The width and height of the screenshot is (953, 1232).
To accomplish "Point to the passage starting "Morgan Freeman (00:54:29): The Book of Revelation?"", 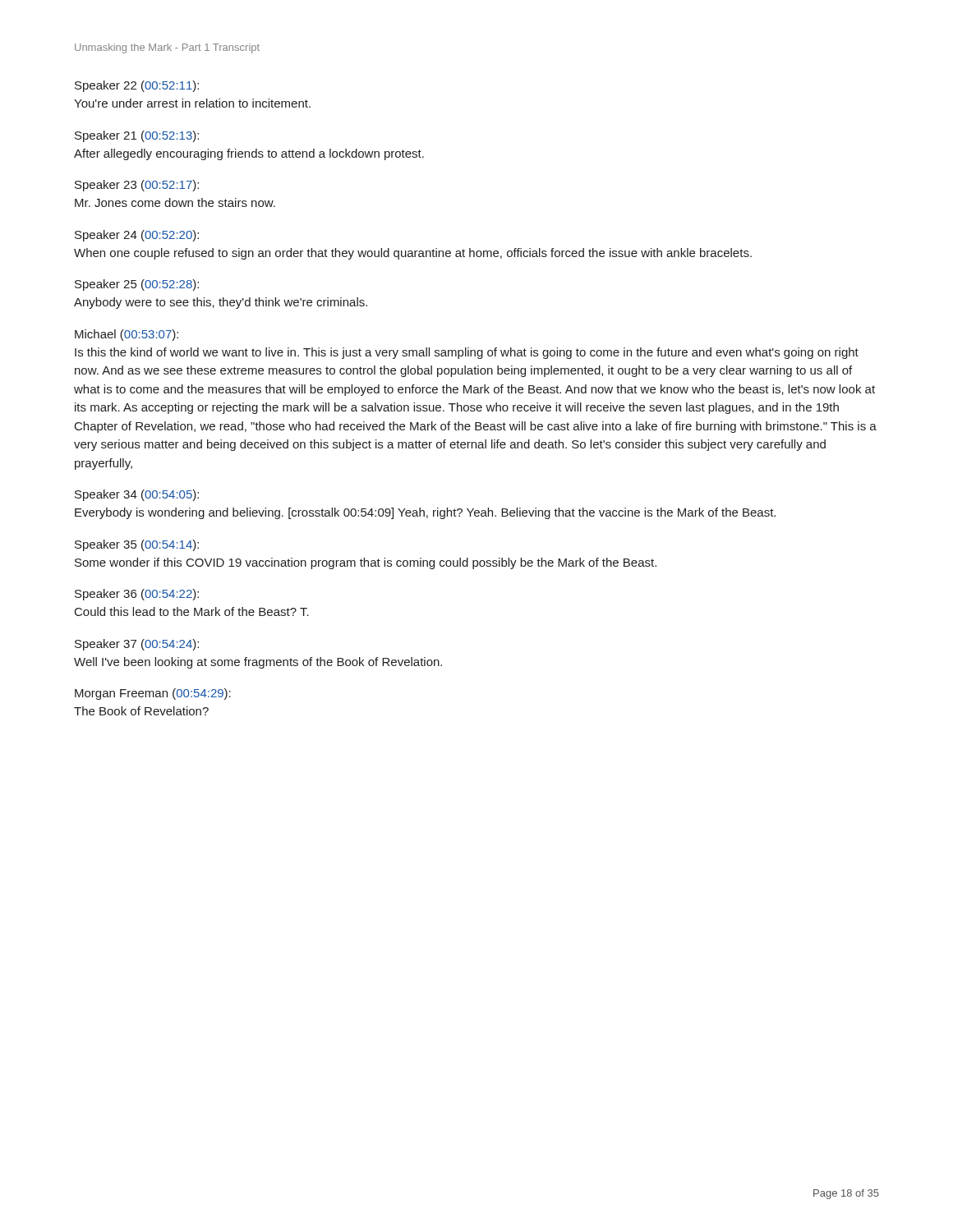I will 153,694.
